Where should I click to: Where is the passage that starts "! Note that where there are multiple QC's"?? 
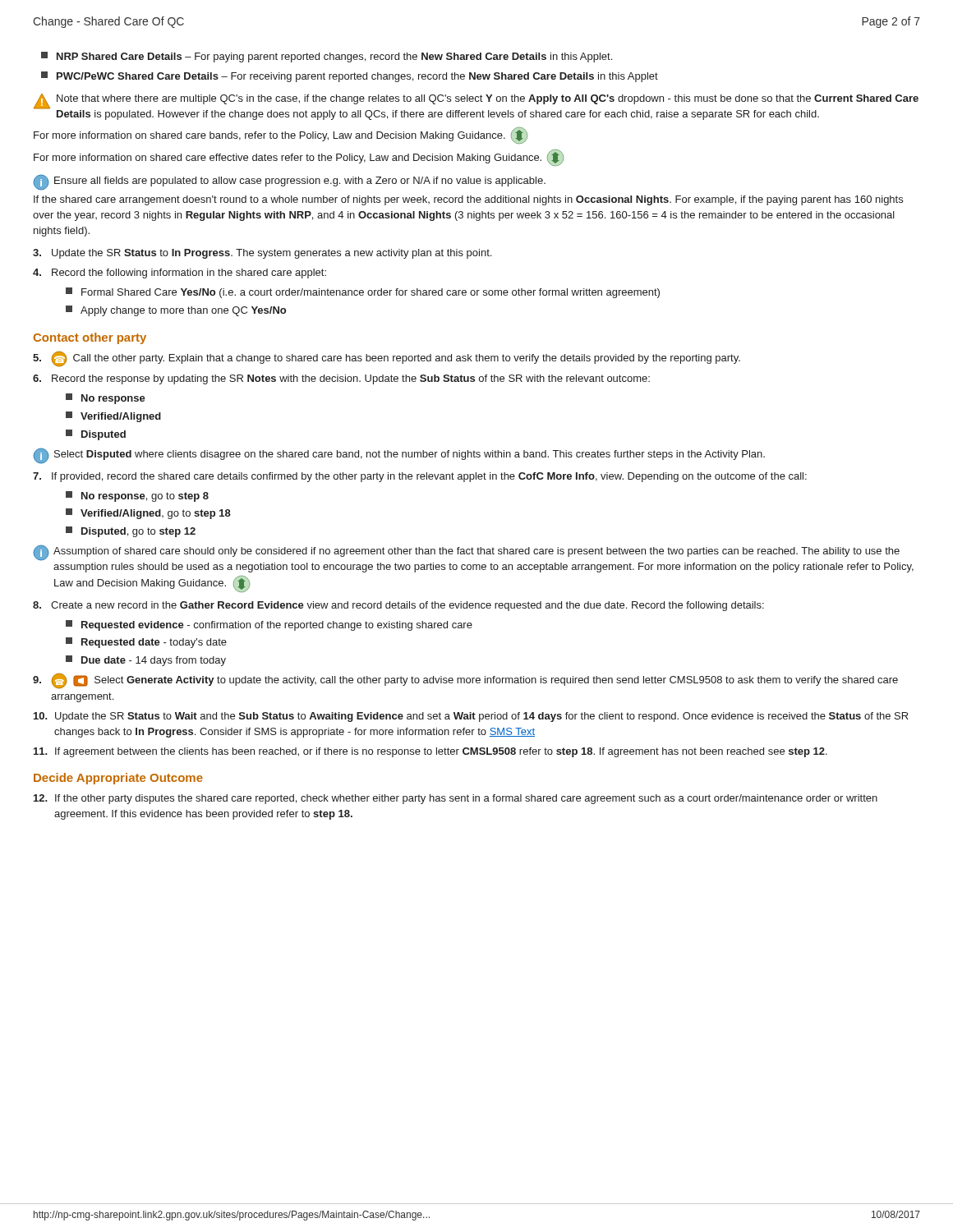coord(476,106)
